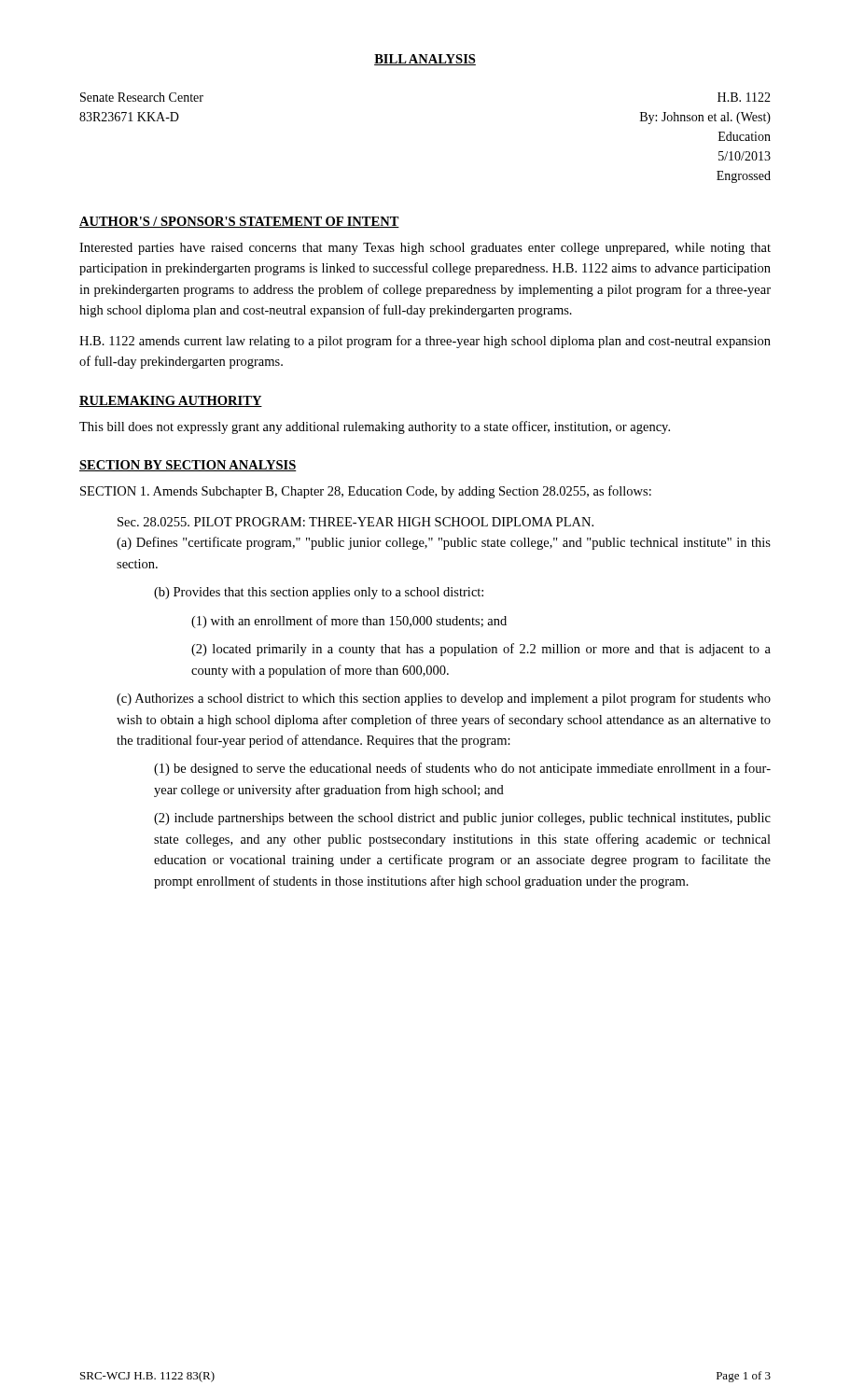Image resolution: width=850 pixels, height=1400 pixels.
Task: Find the text starting "H.B. 1122 By: Johnson"
Action: tap(744, 97)
